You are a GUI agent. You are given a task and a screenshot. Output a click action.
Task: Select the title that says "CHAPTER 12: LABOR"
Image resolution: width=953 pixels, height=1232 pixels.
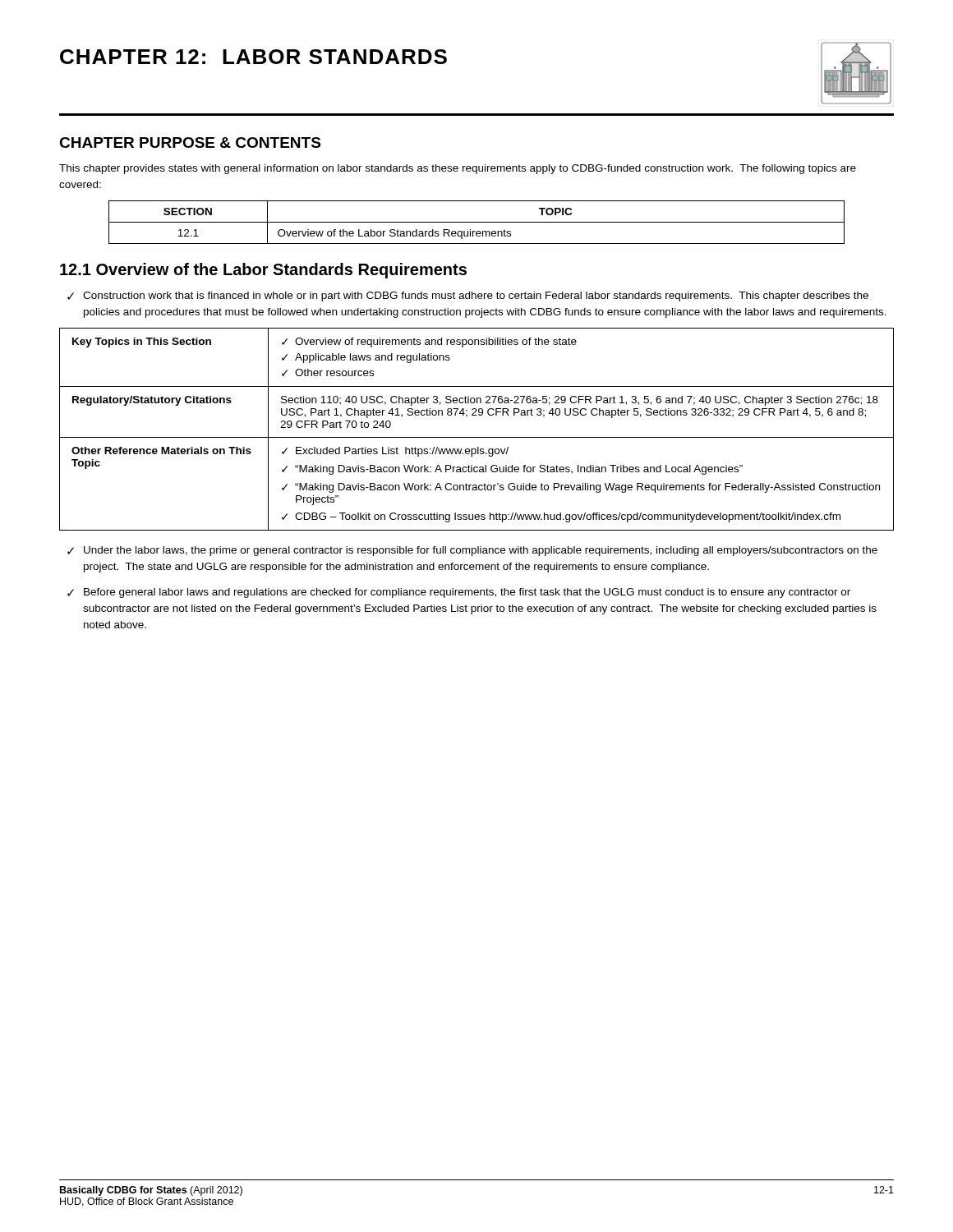tap(476, 73)
